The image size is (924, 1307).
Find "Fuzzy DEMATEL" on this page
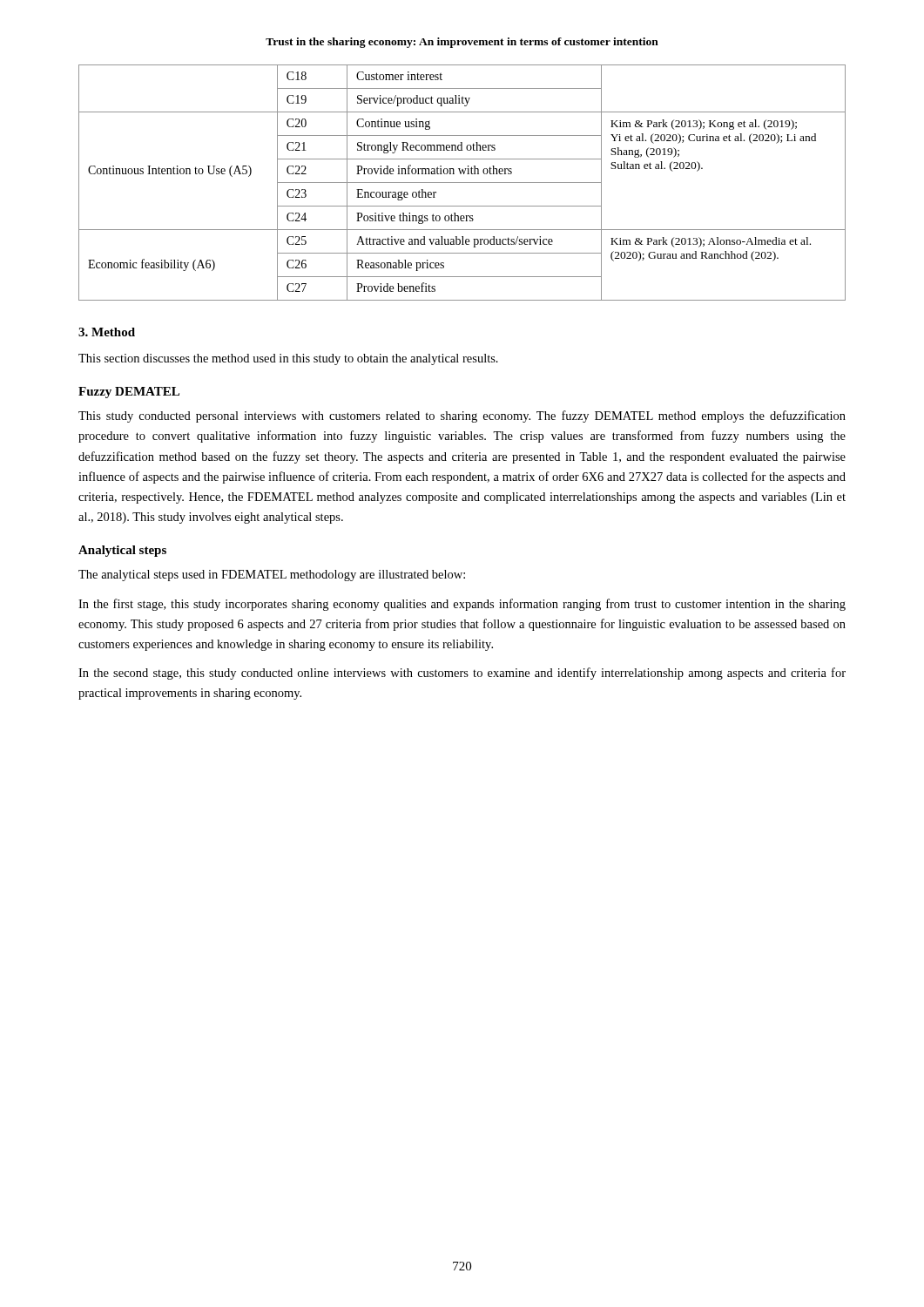[129, 391]
